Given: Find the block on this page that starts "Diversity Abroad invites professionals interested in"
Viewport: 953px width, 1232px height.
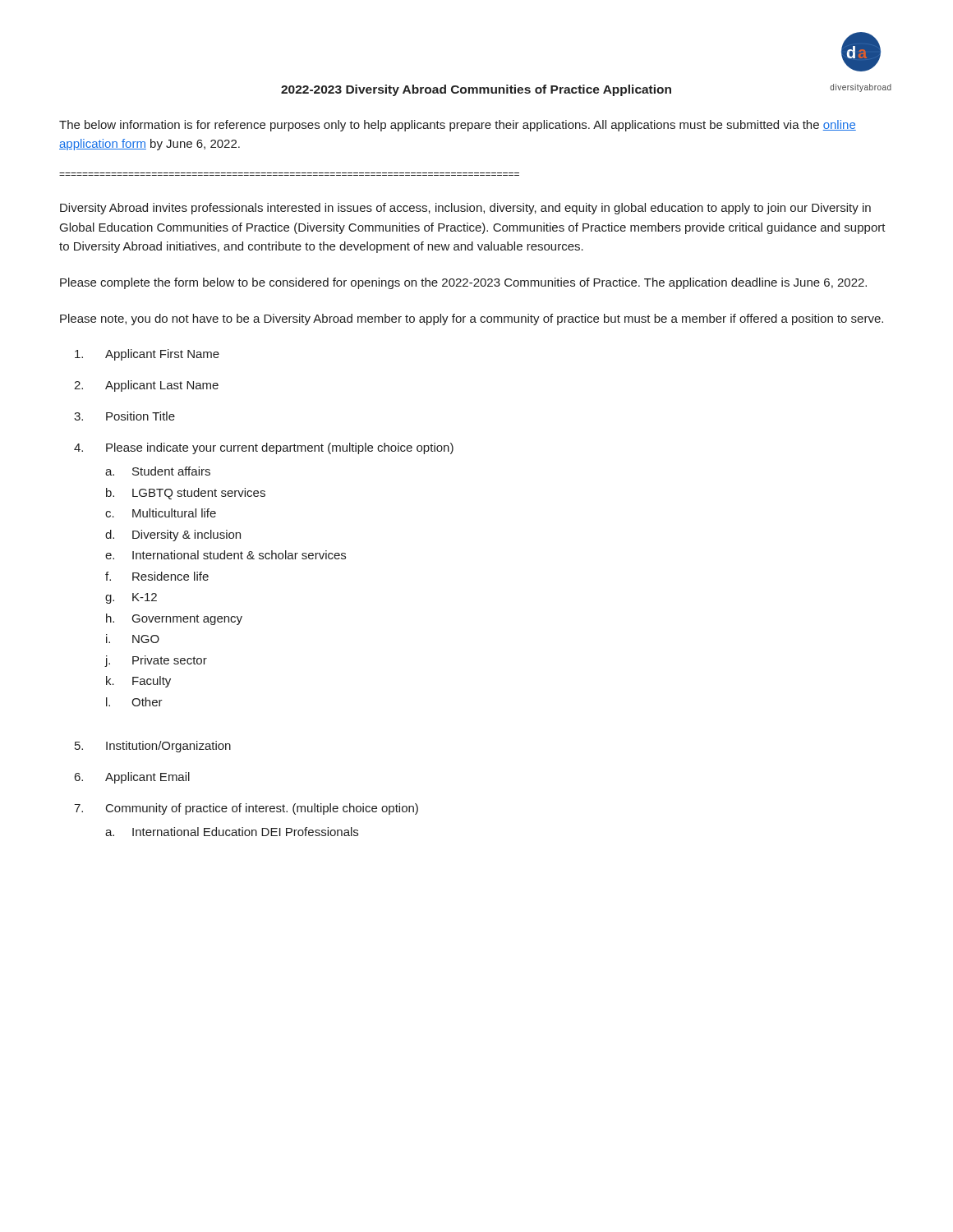Looking at the screenshot, I should tap(472, 227).
